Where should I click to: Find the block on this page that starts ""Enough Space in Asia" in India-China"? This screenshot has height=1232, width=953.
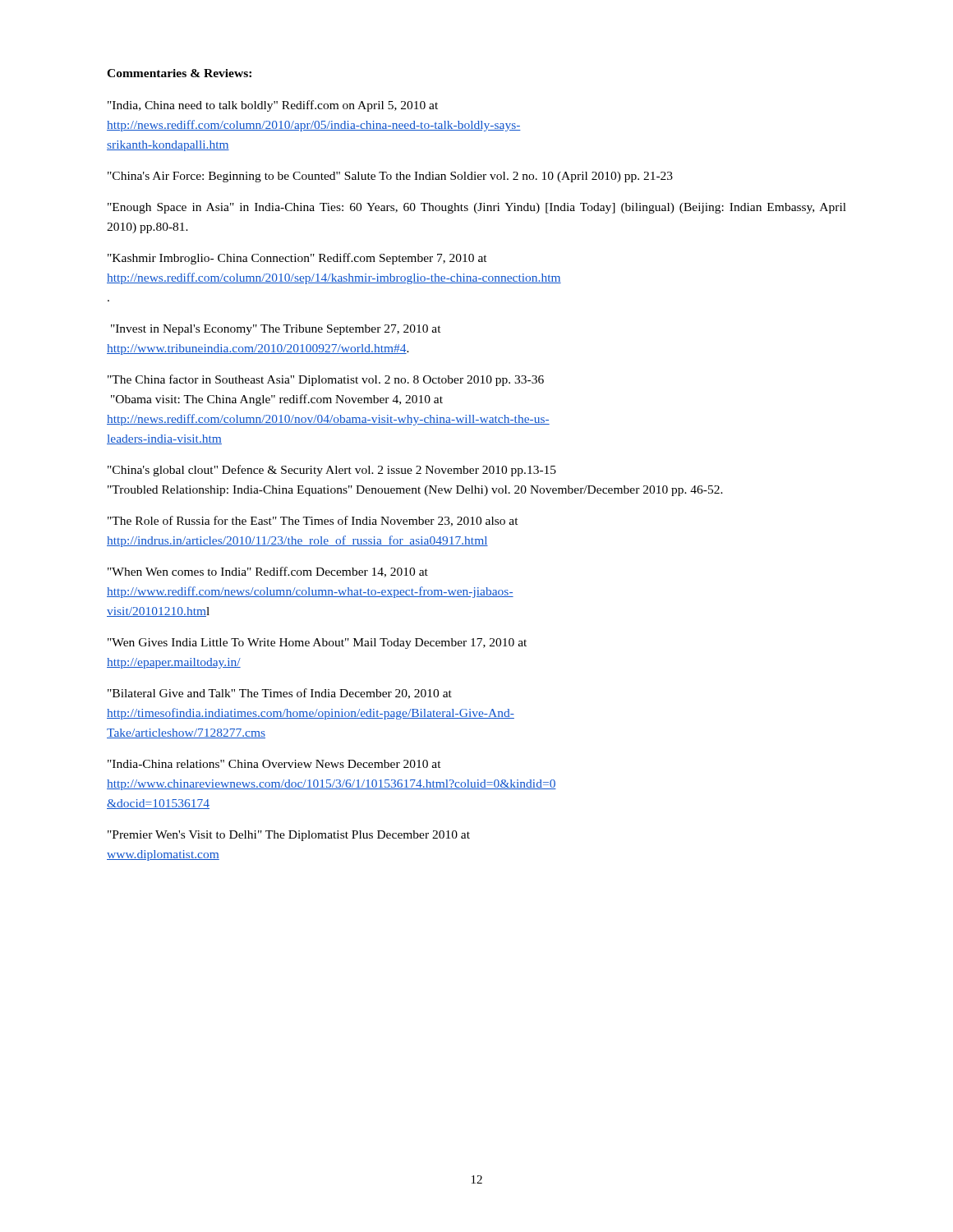click(476, 216)
